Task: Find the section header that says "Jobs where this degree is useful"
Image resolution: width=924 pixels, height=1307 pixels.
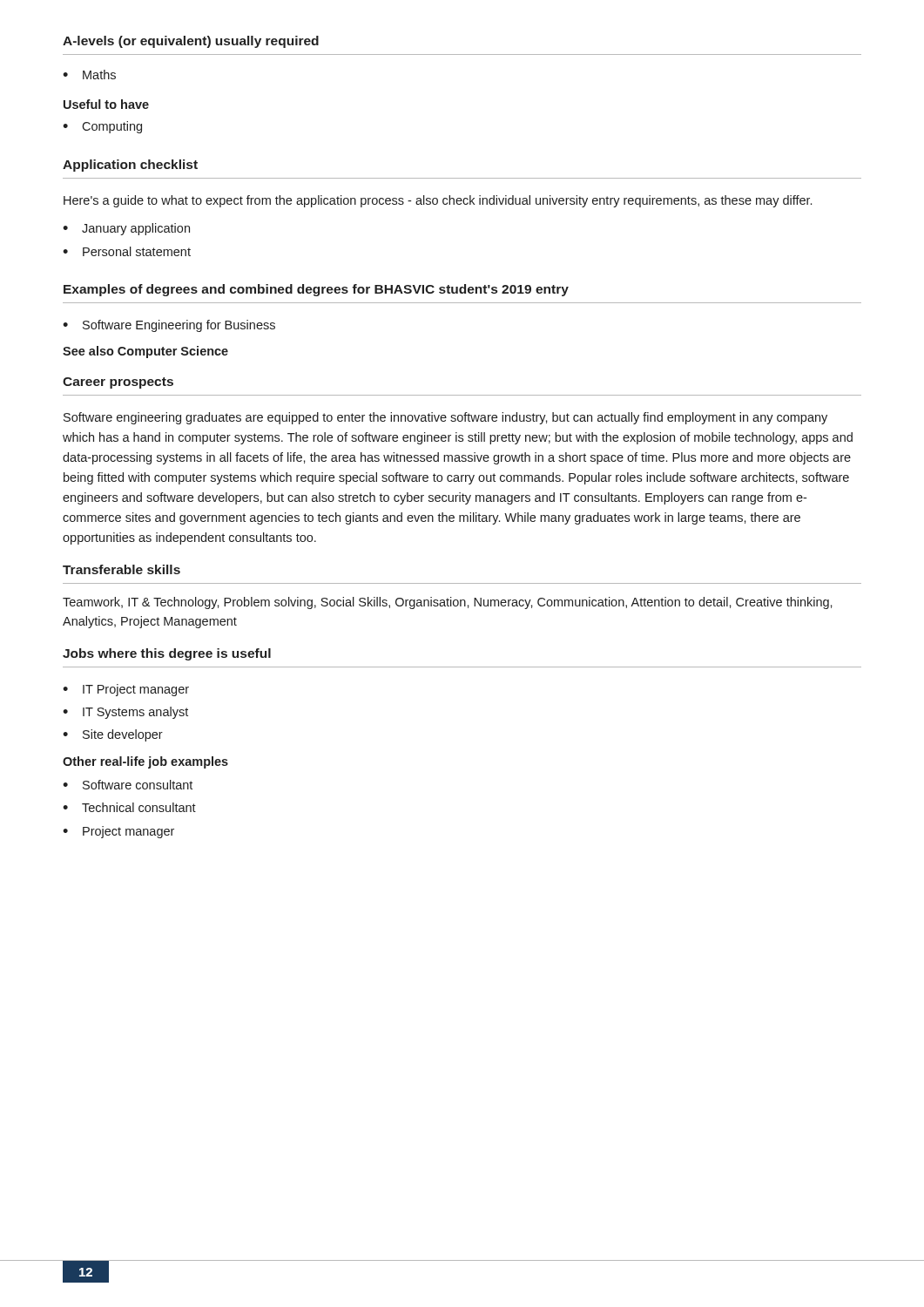Action: tap(167, 653)
